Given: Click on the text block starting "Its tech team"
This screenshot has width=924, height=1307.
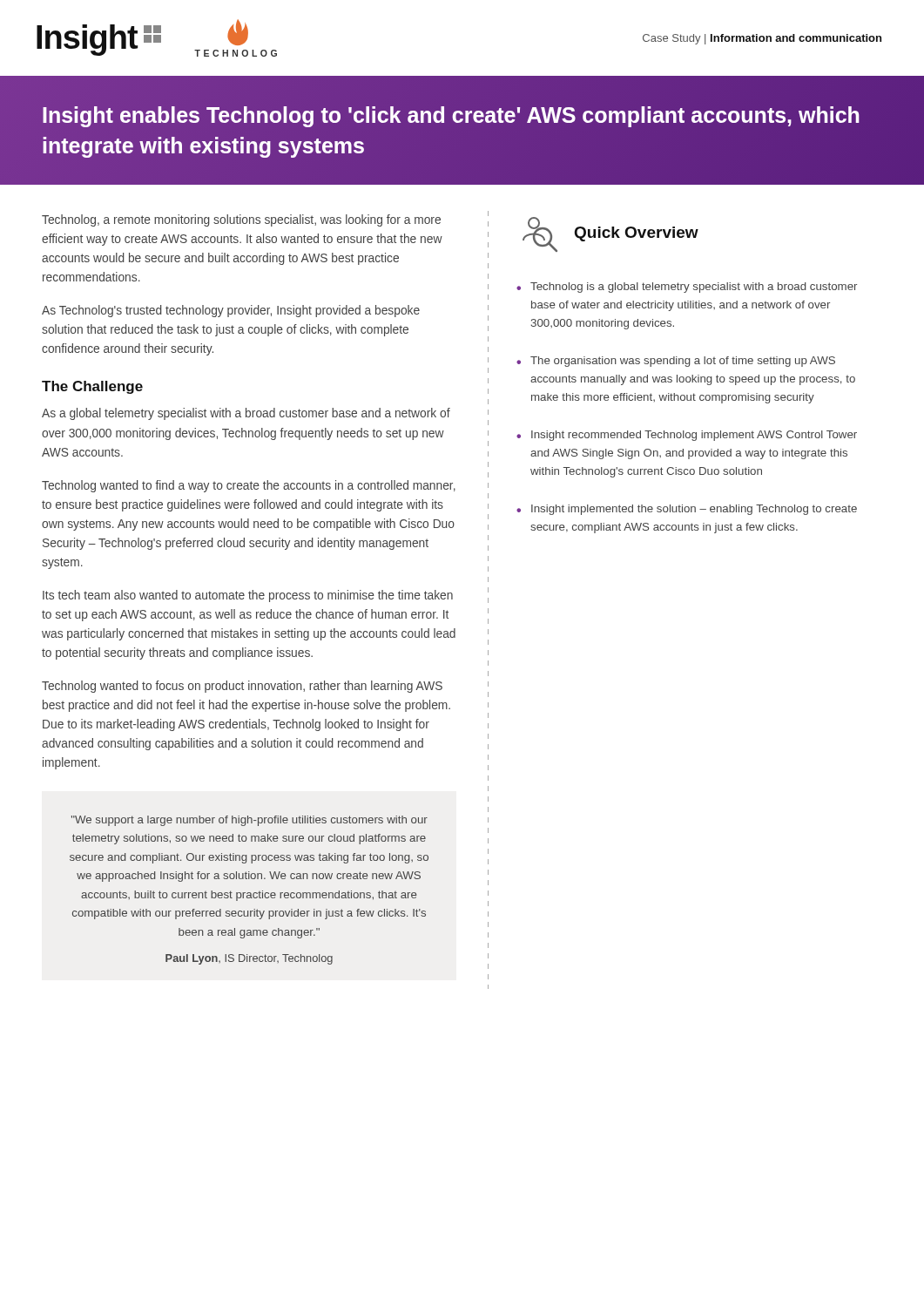Looking at the screenshot, I should (x=249, y=624).
